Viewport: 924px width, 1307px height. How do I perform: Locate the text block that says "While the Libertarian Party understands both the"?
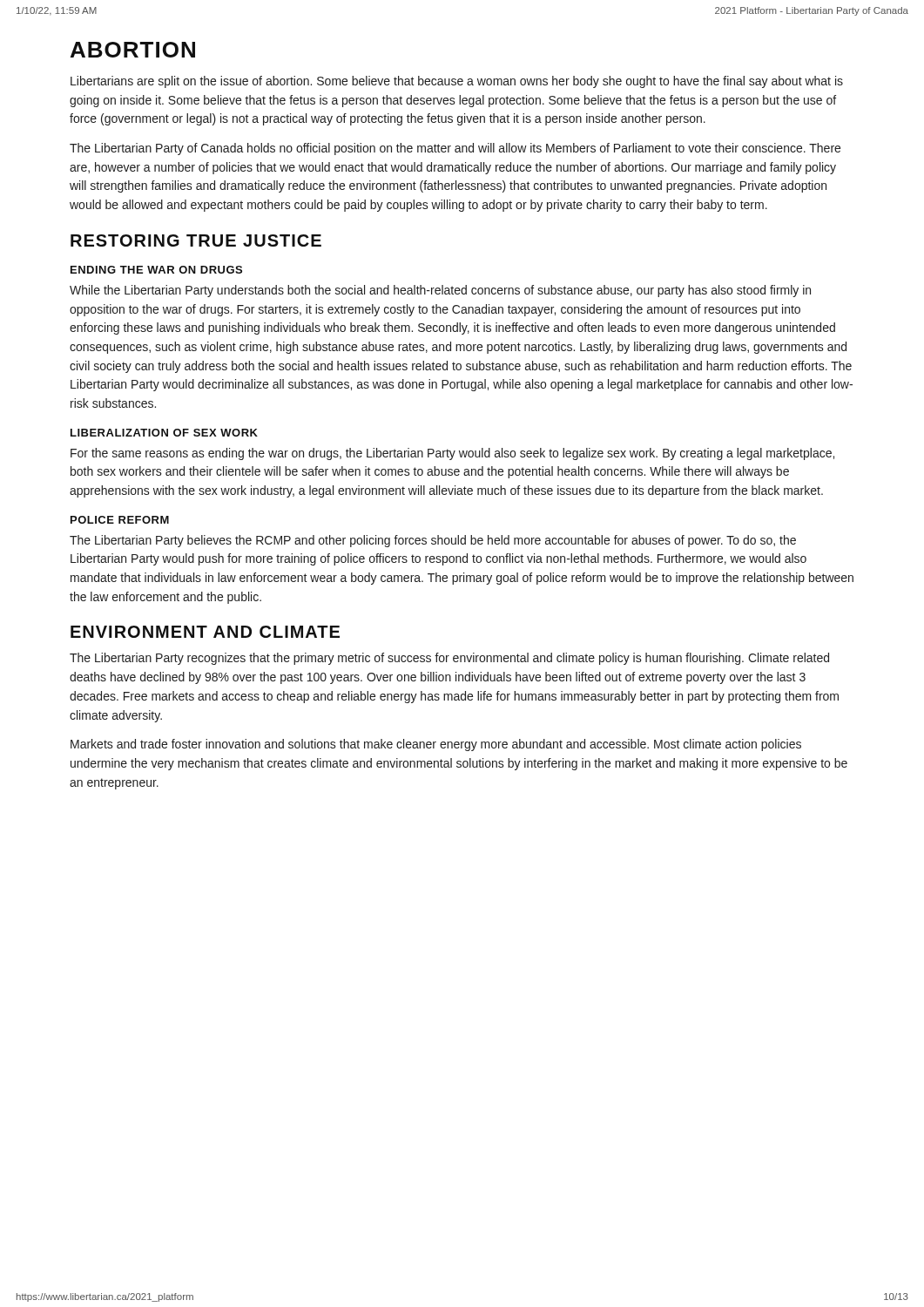tap(462, 347)
